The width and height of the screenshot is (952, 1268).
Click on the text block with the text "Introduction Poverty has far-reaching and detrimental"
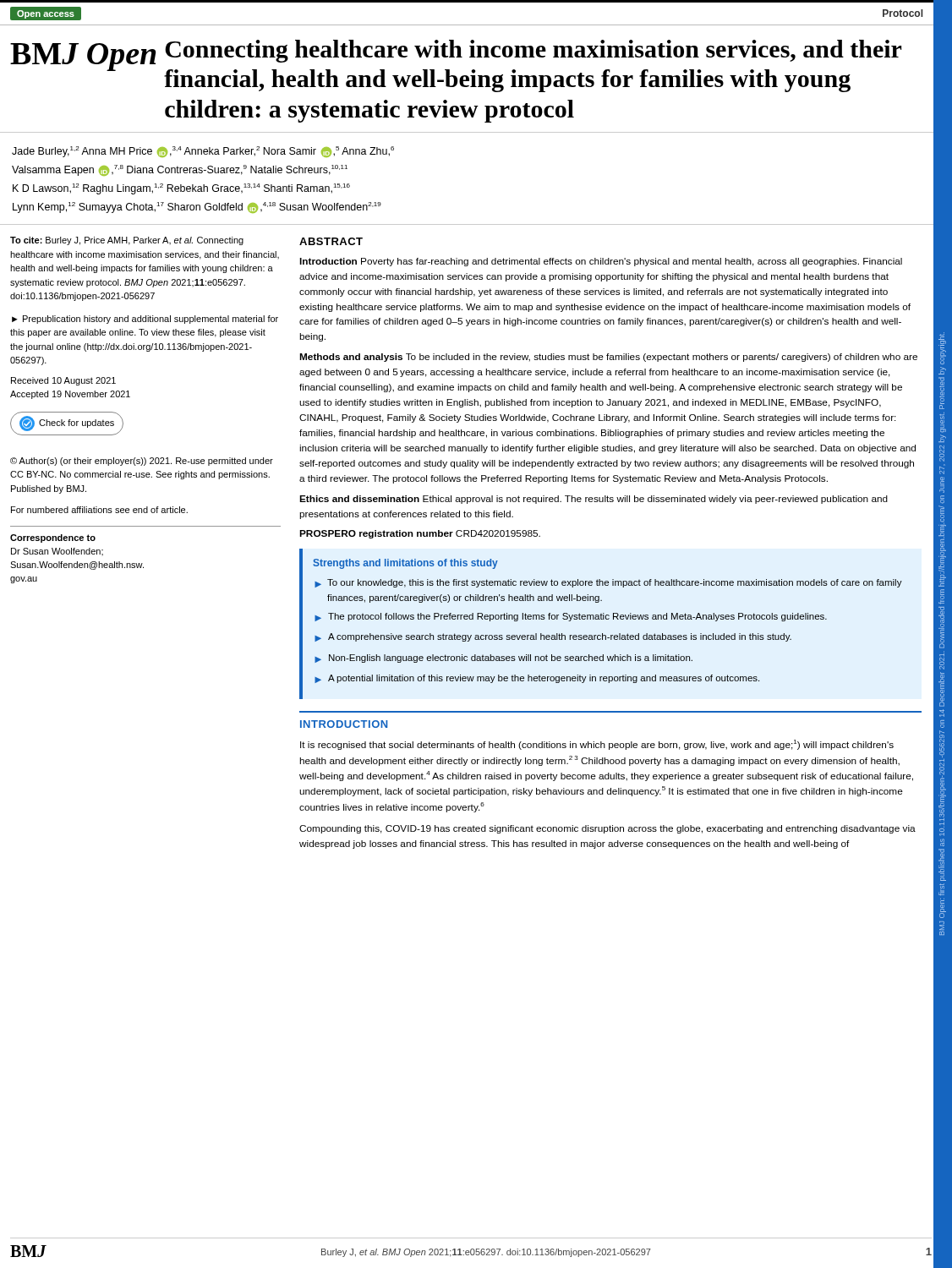tap(610, 398)
